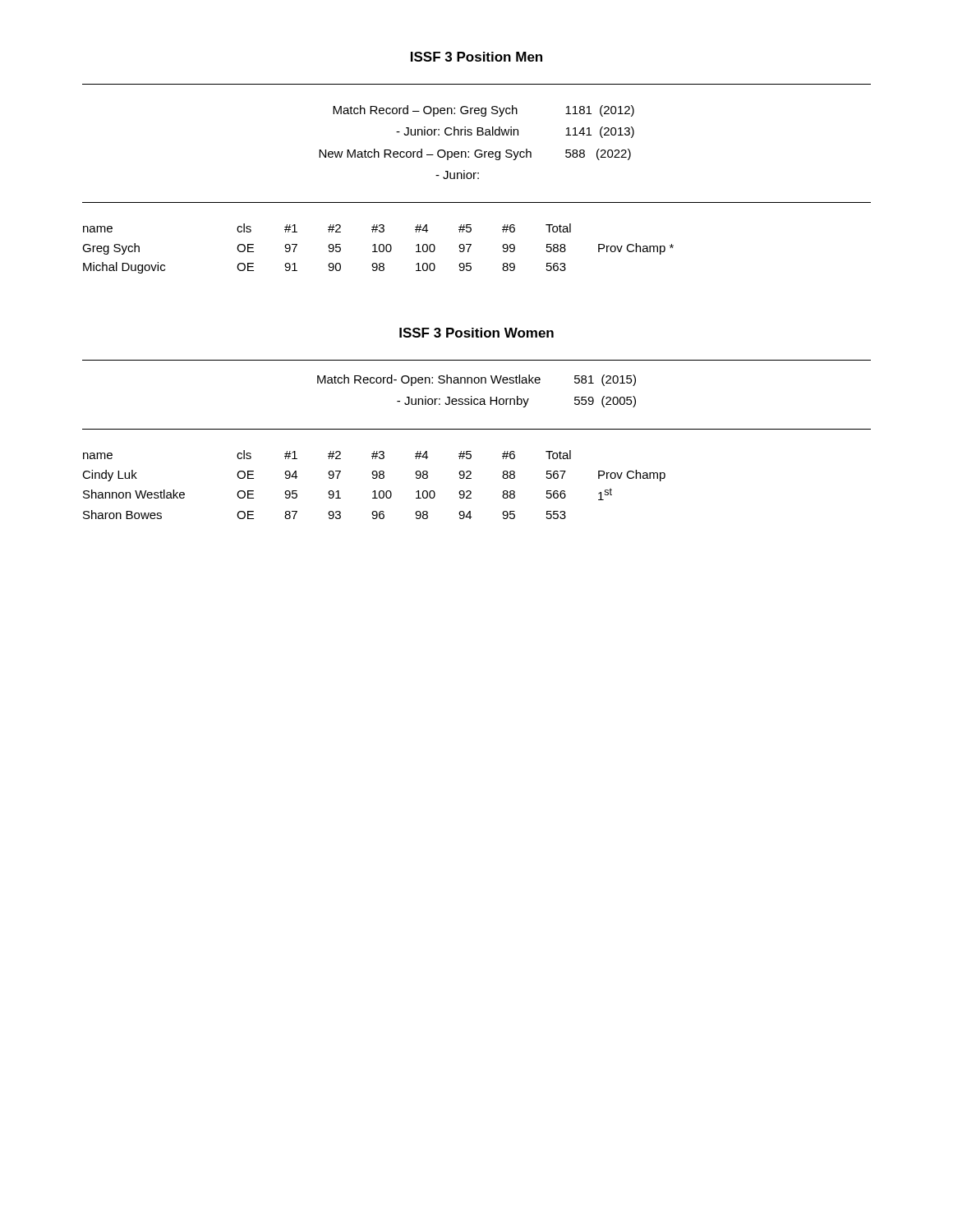Viewport: 953px width, 1232px height.
Task: Where does it say "ISSF 3 Position Women"?
Action: [476, 333]
